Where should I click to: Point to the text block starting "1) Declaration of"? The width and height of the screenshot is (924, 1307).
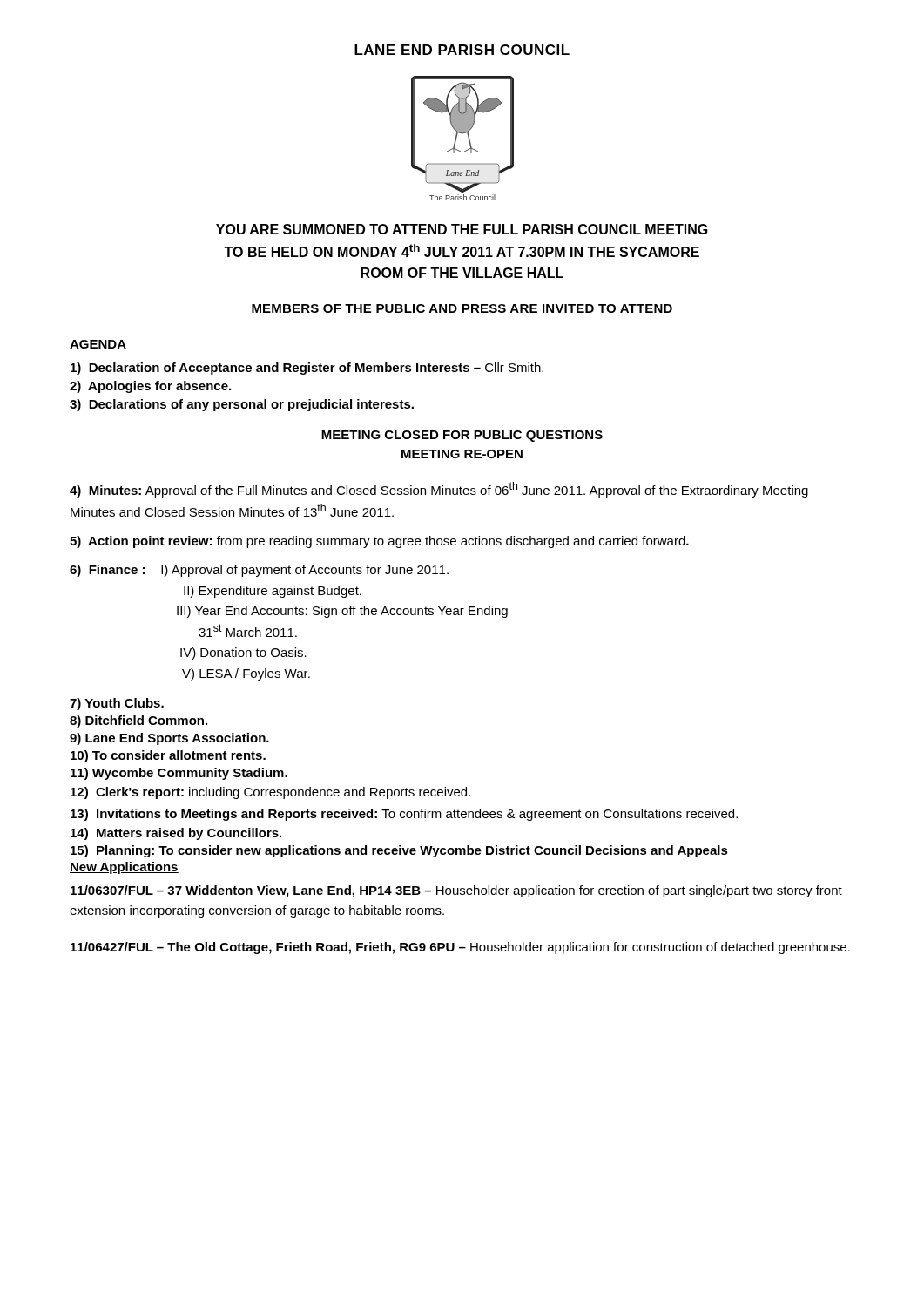[307, 367]
